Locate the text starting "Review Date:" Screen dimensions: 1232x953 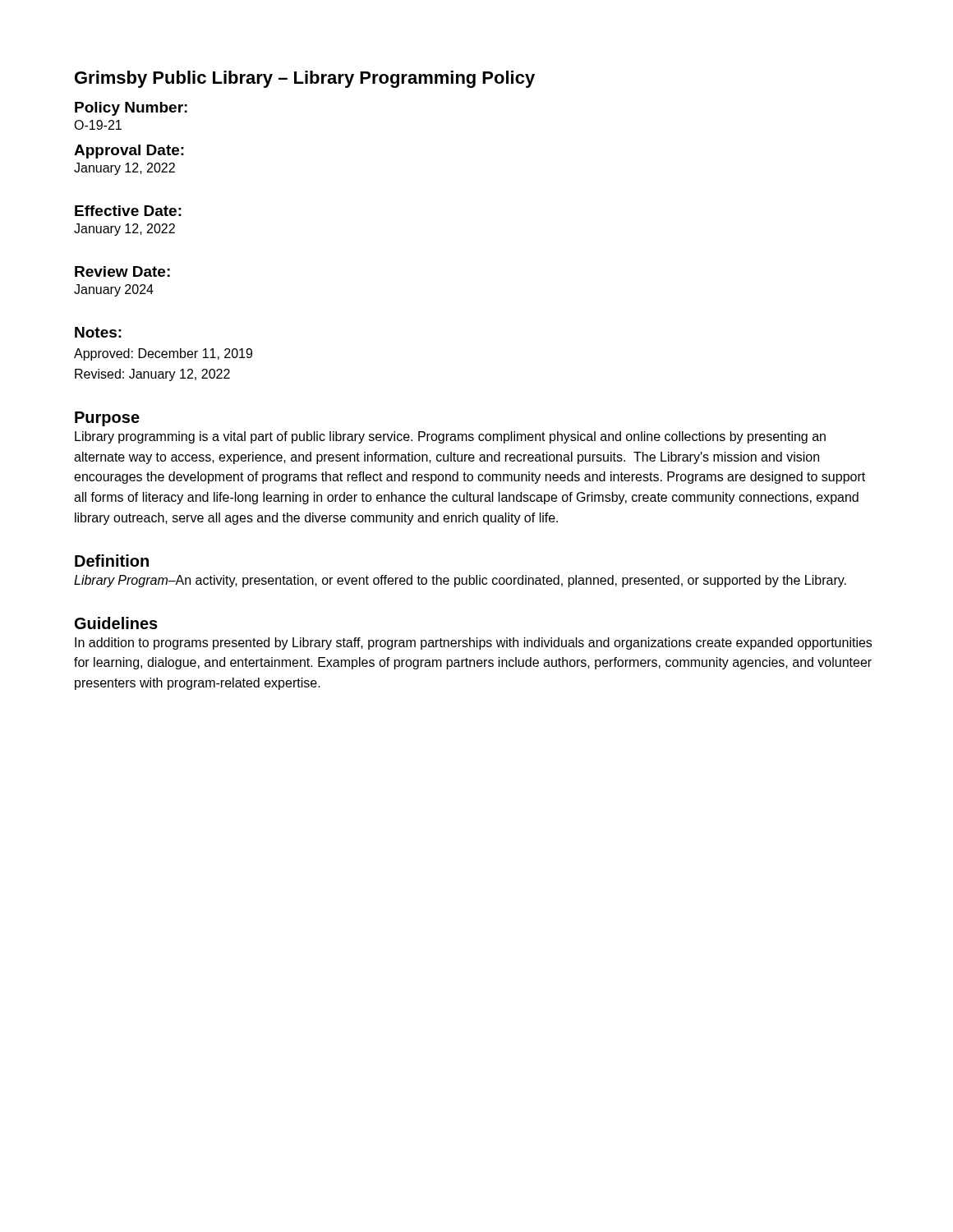click(x=123, y=272)
